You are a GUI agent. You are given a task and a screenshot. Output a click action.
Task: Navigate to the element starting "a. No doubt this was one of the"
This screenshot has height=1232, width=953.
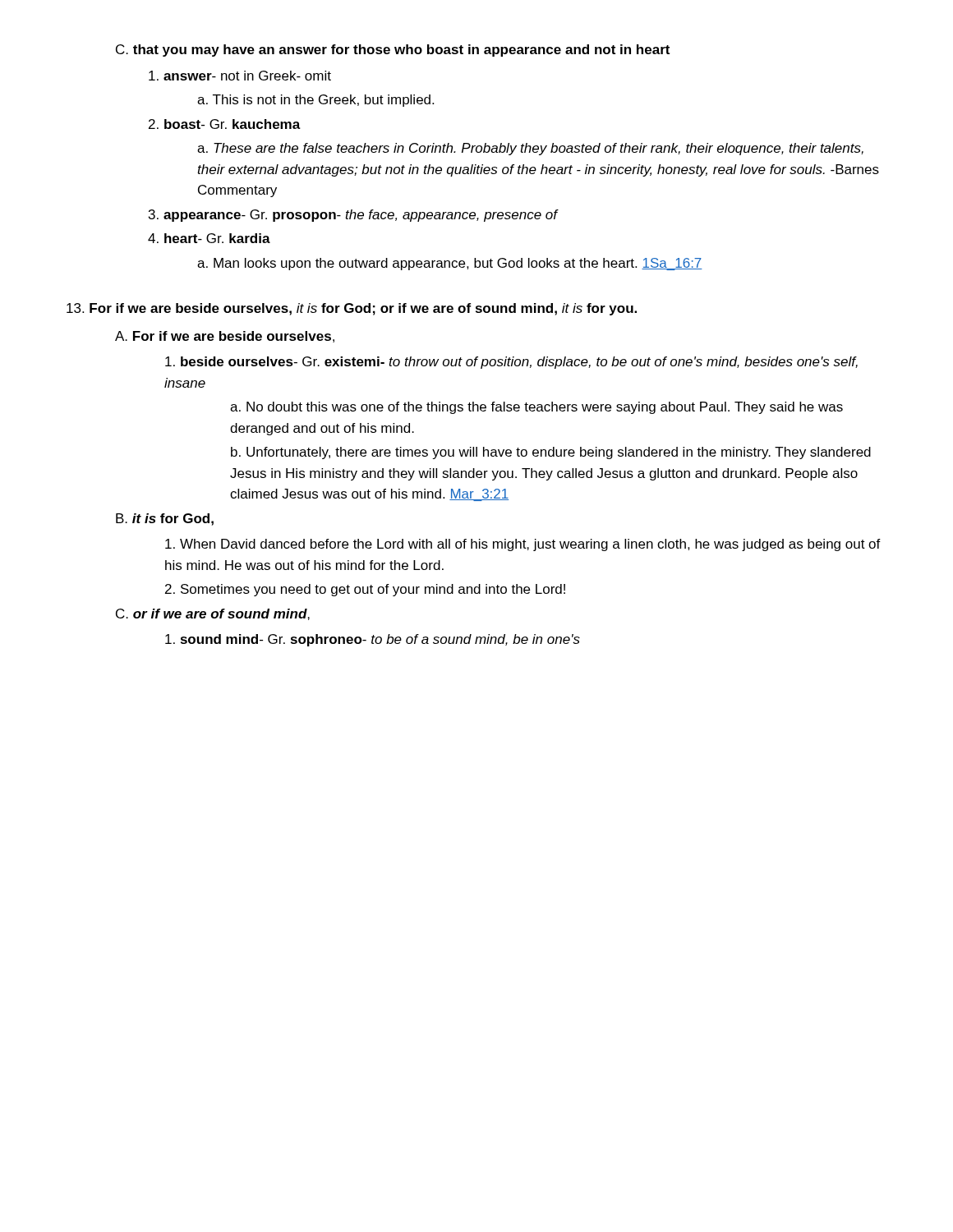coord(537,417)
